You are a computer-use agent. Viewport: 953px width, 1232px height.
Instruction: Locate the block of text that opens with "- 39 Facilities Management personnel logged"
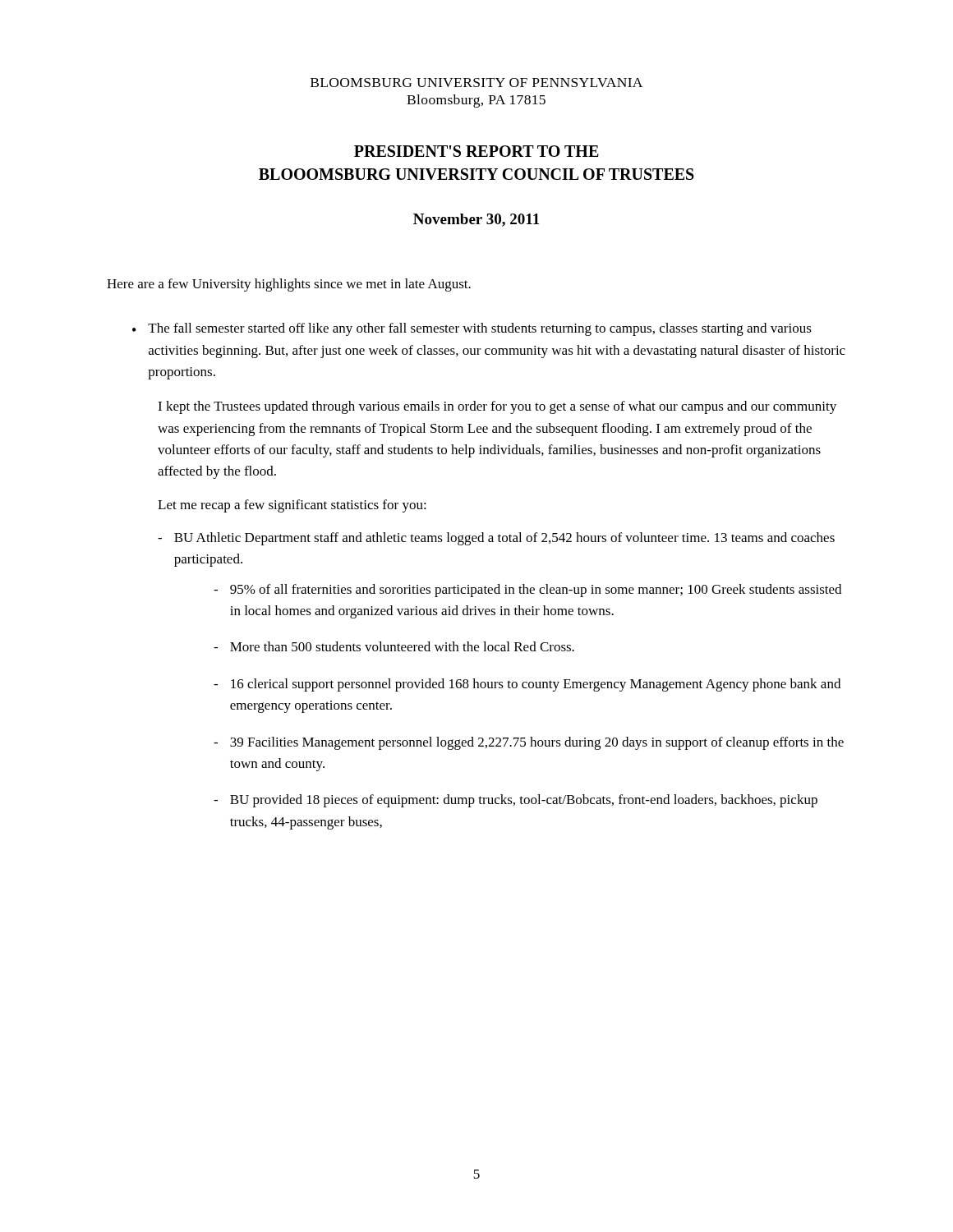(530, 753)
